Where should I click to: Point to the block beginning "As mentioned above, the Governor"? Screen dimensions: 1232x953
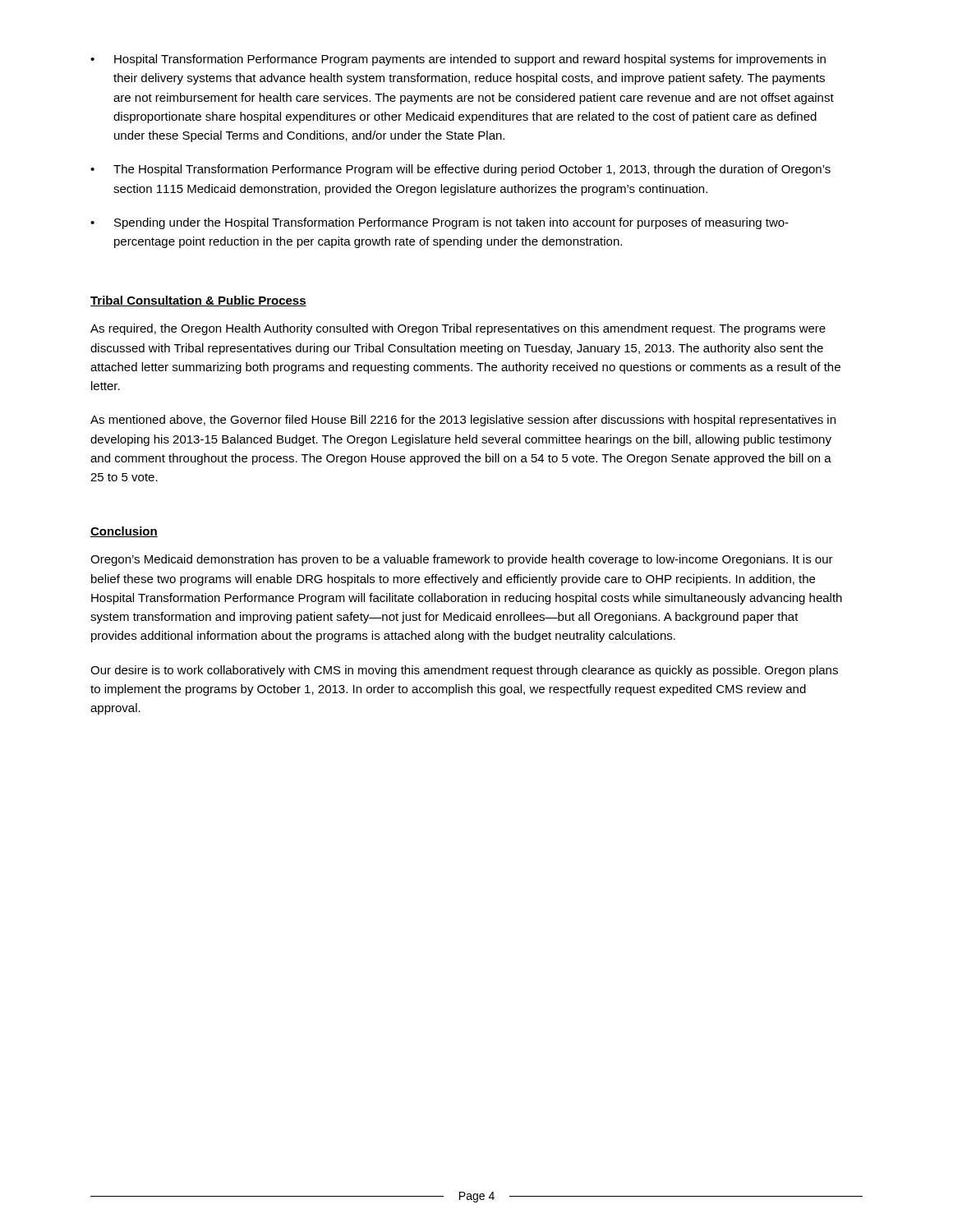click(463, 448)
